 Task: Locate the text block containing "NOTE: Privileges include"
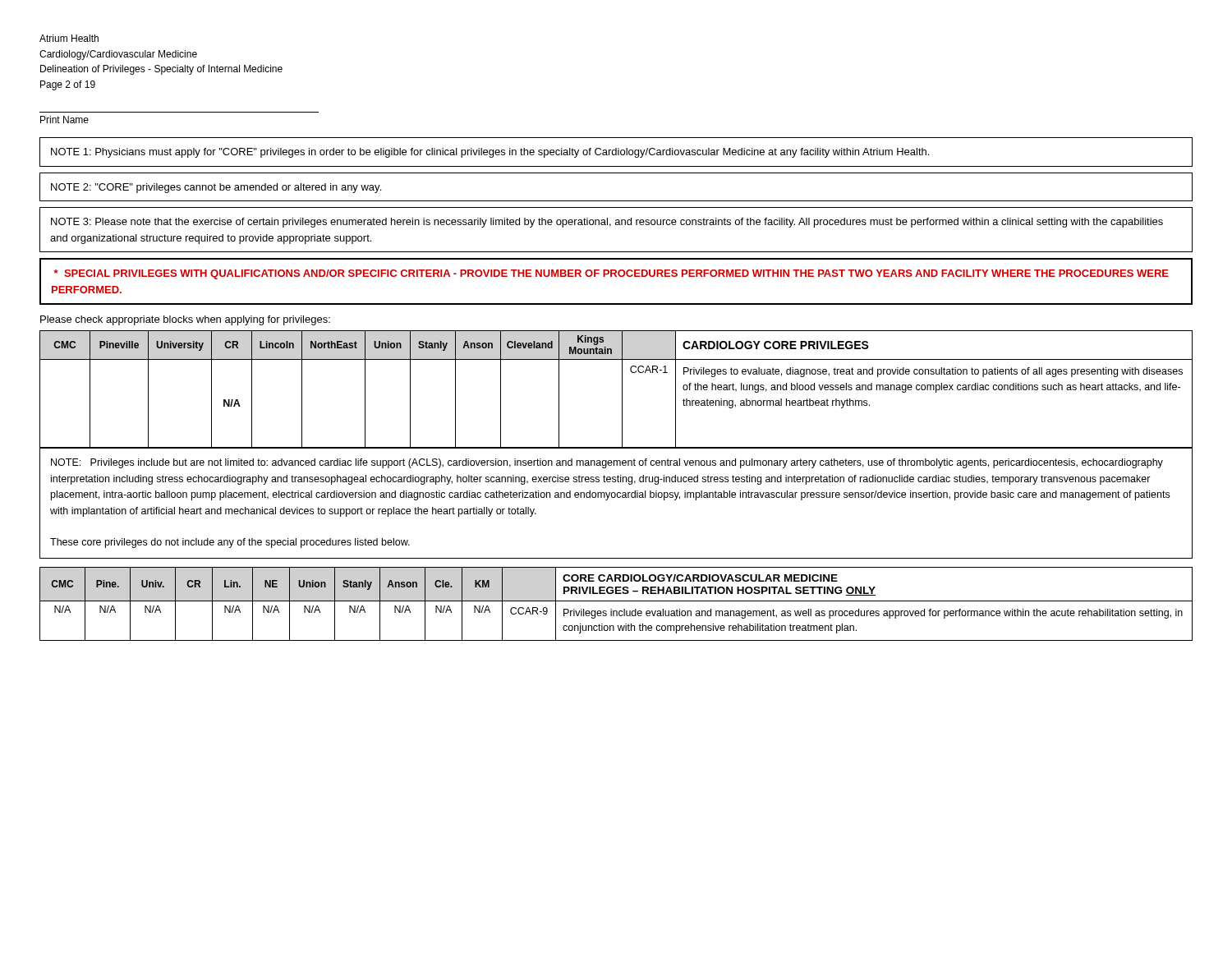click(610, 503)
